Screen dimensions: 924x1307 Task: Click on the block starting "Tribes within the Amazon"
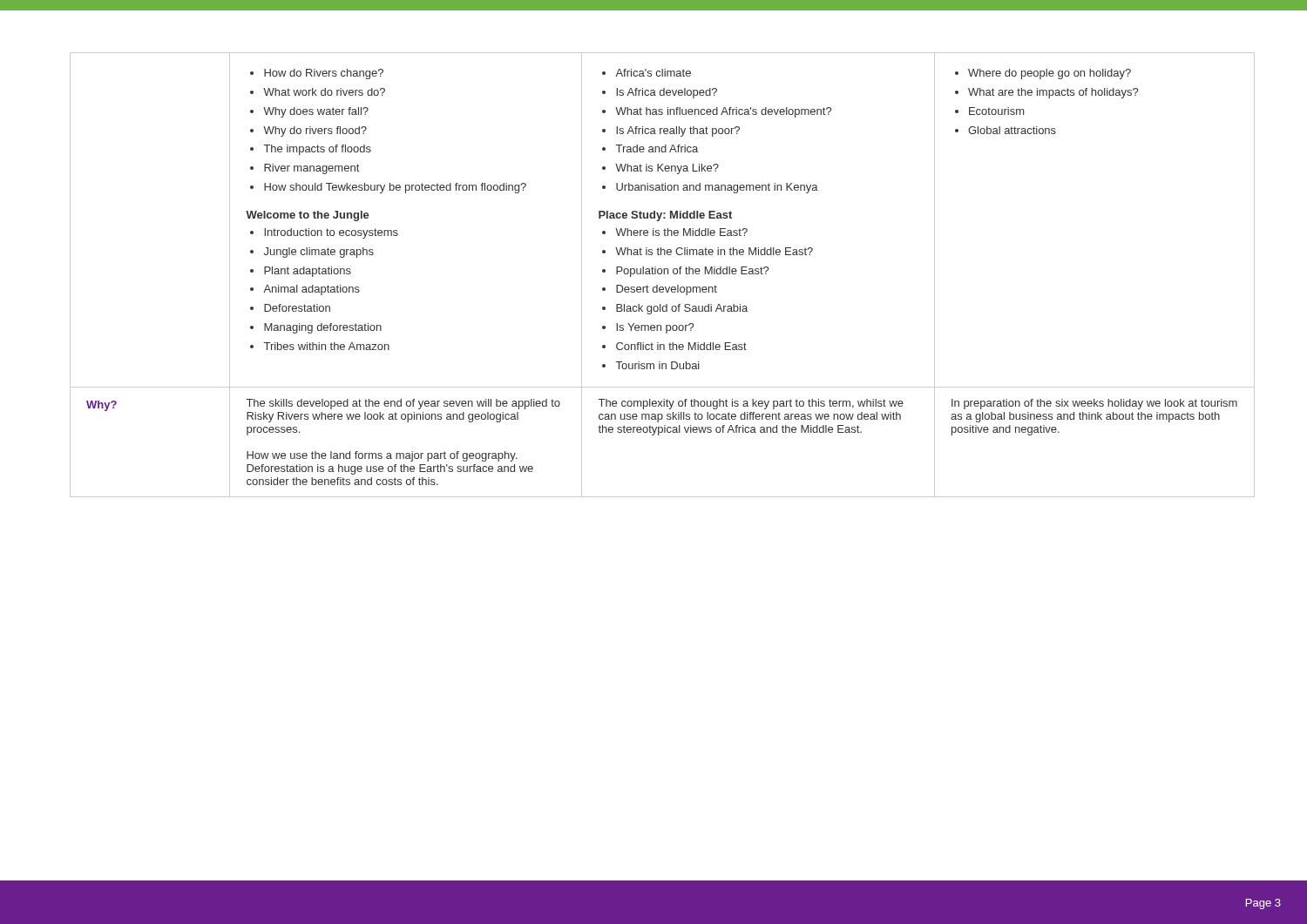(x=327, y=346)
